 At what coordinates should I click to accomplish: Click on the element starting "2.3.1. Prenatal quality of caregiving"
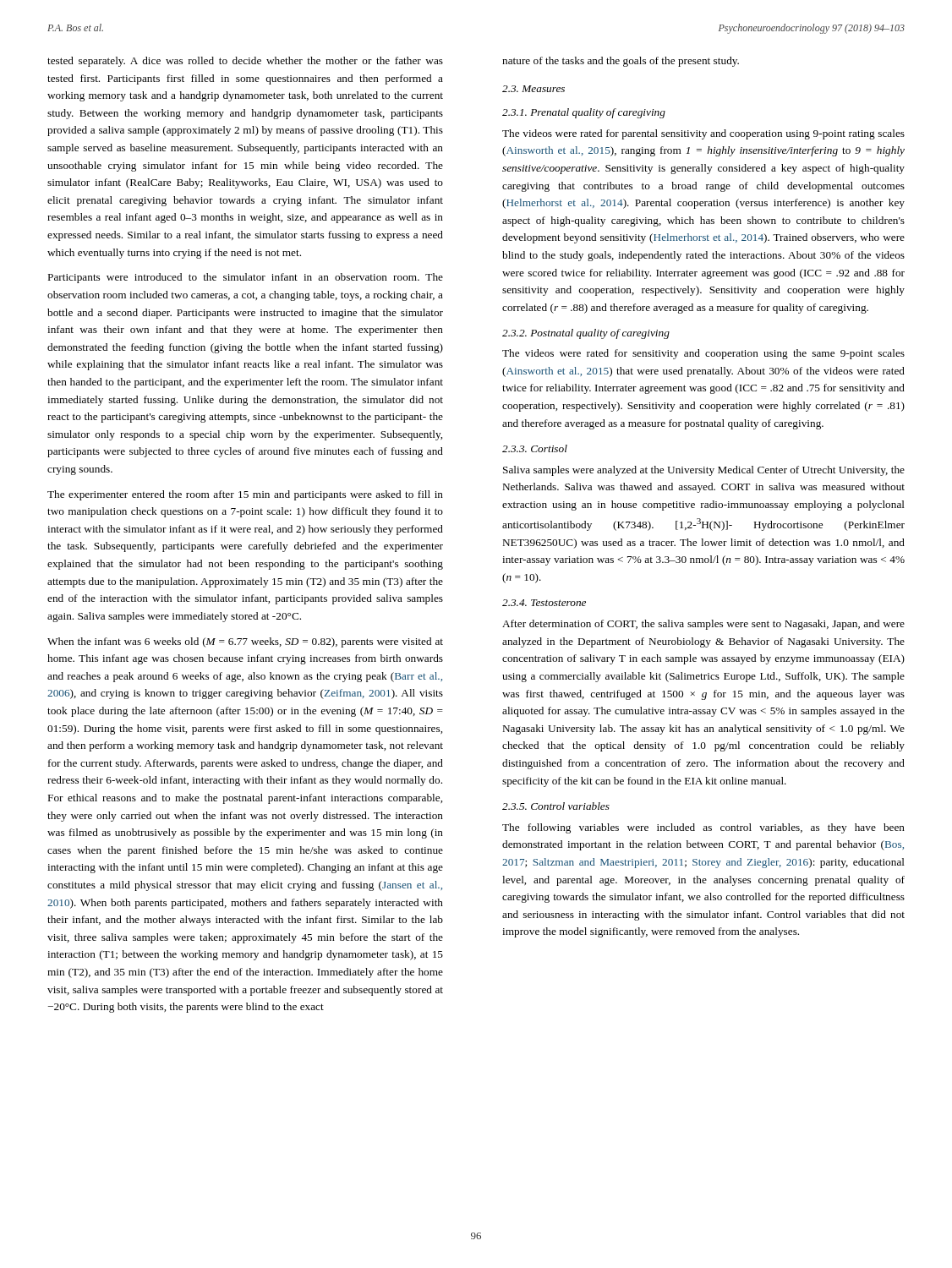pos(584,113)
